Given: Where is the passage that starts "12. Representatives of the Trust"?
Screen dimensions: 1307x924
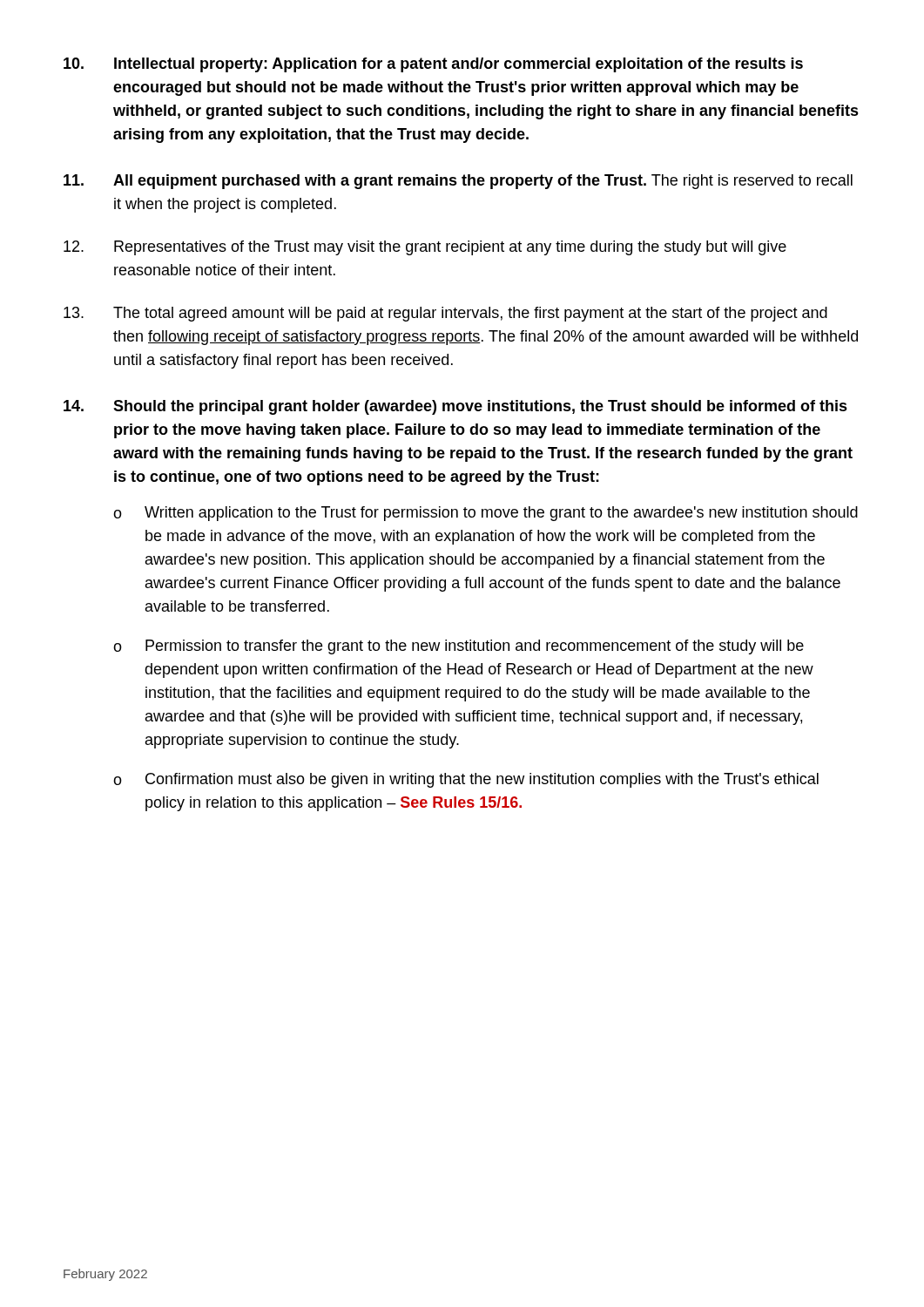Looking at the screenshot, I should 462,259.
